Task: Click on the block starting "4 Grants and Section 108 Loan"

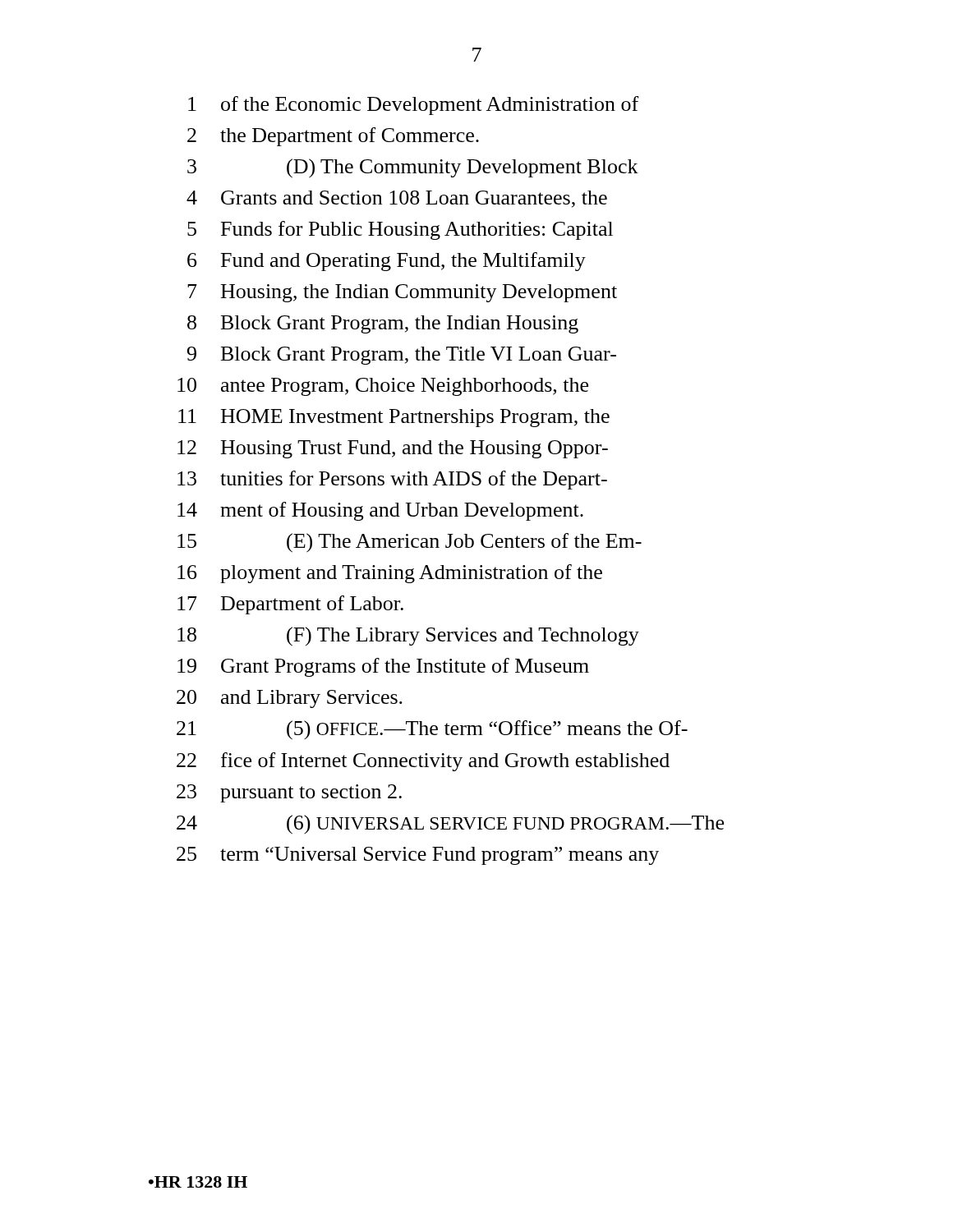Action: click(x=501, y=198)
